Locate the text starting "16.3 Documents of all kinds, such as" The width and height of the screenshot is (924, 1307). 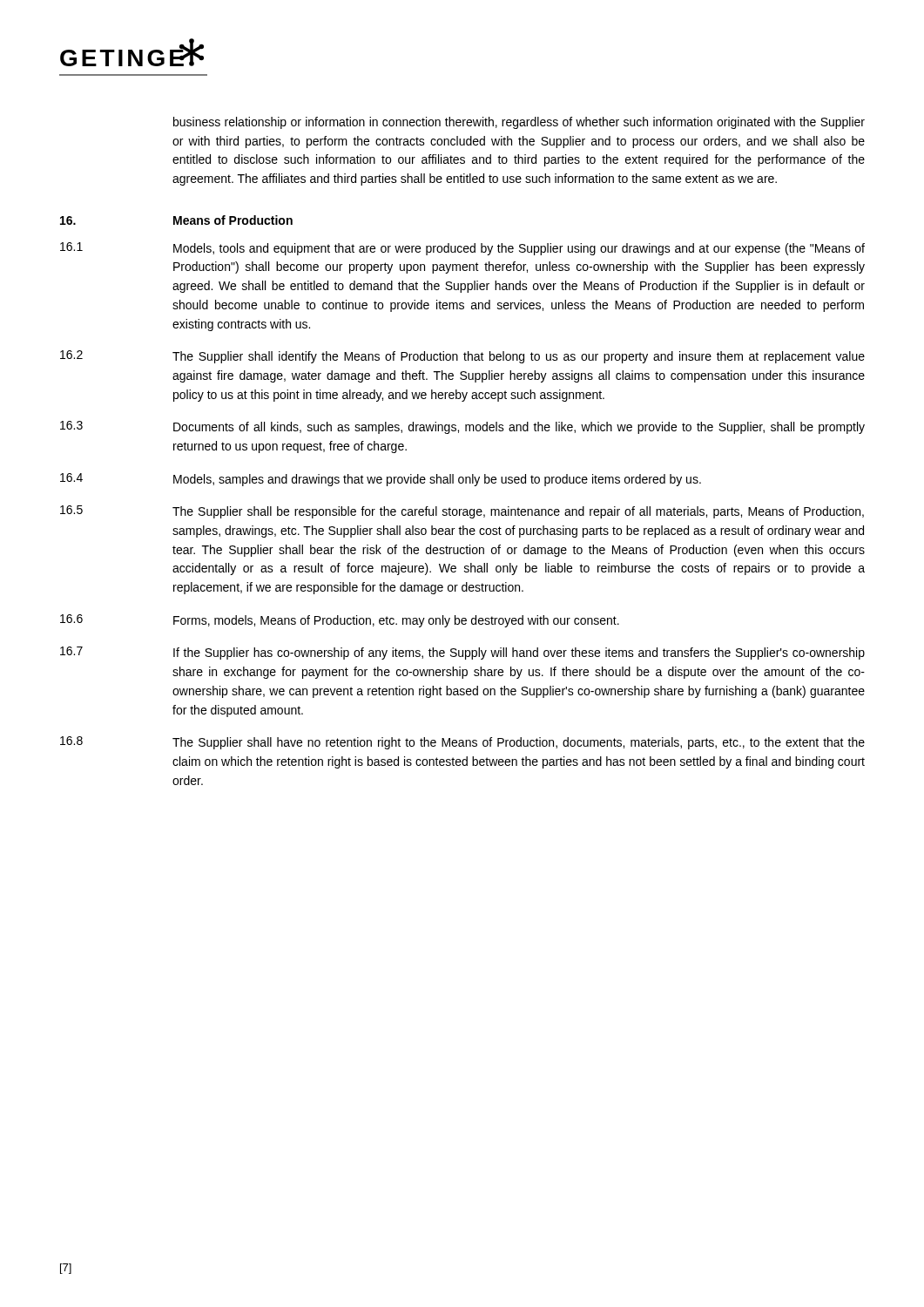point(462,437)
